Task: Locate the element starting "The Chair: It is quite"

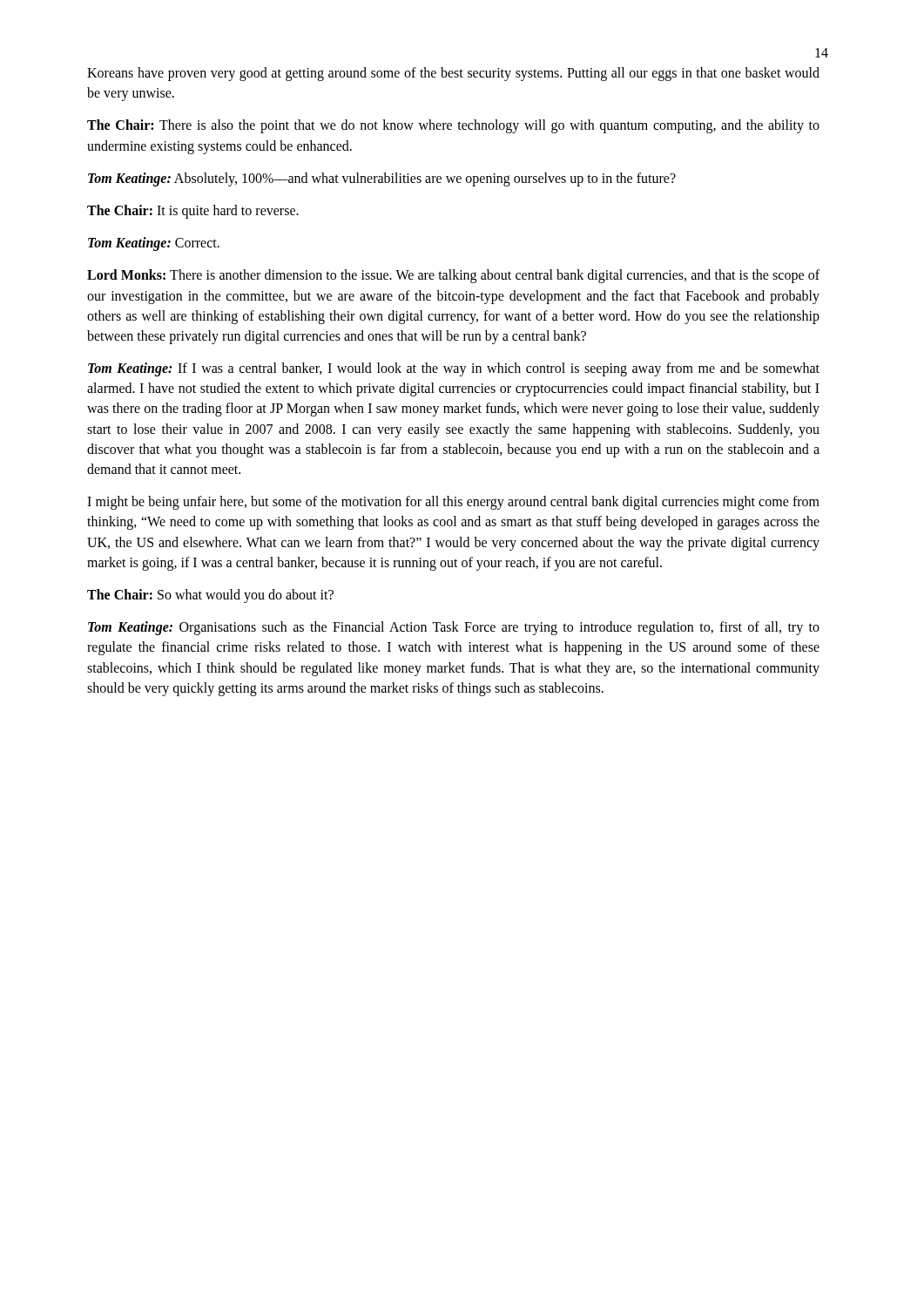Action: click(x=193, y=210)
